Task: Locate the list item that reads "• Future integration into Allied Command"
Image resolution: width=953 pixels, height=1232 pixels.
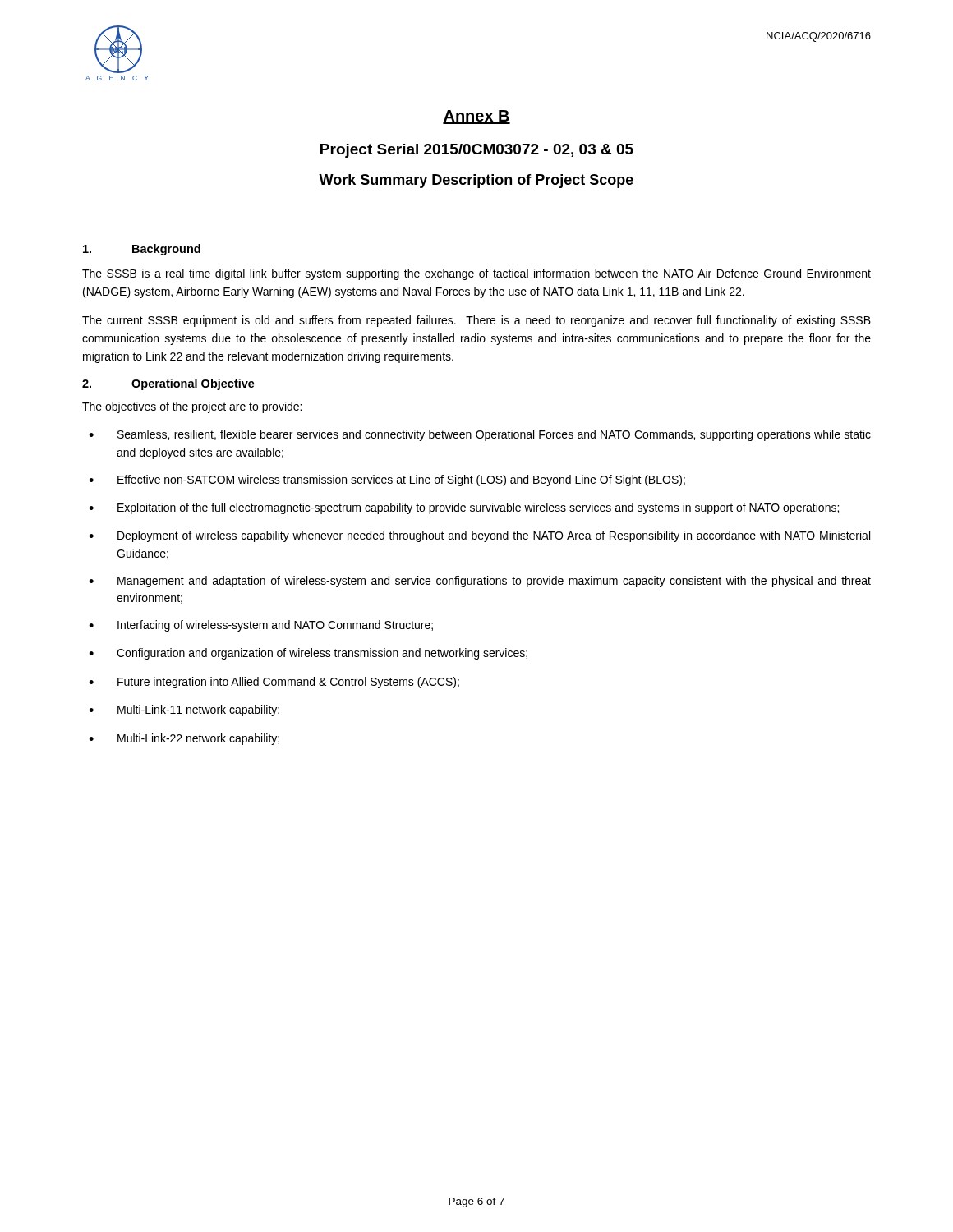Action: click(274, 683)
